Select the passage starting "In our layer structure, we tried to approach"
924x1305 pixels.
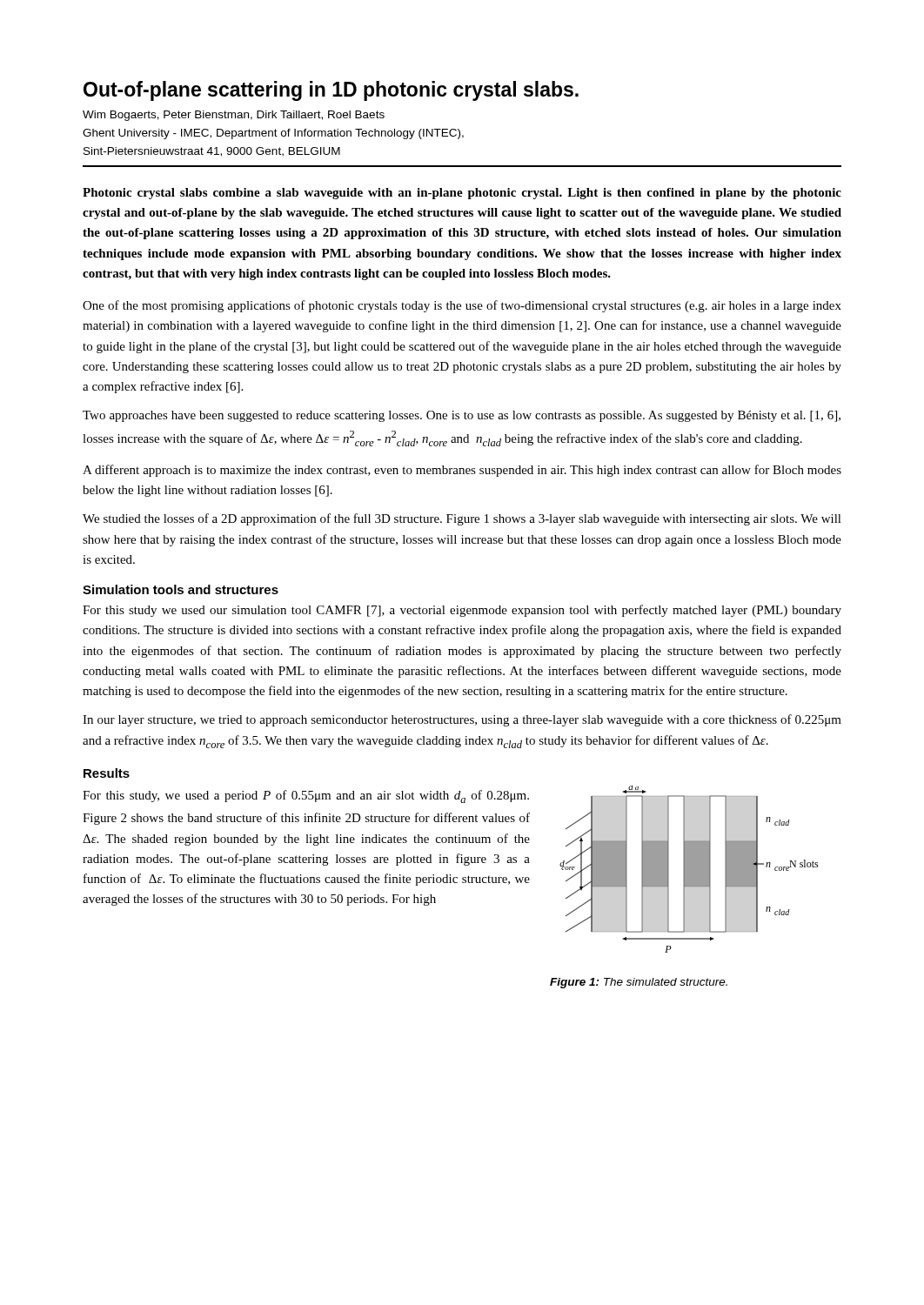462,732
